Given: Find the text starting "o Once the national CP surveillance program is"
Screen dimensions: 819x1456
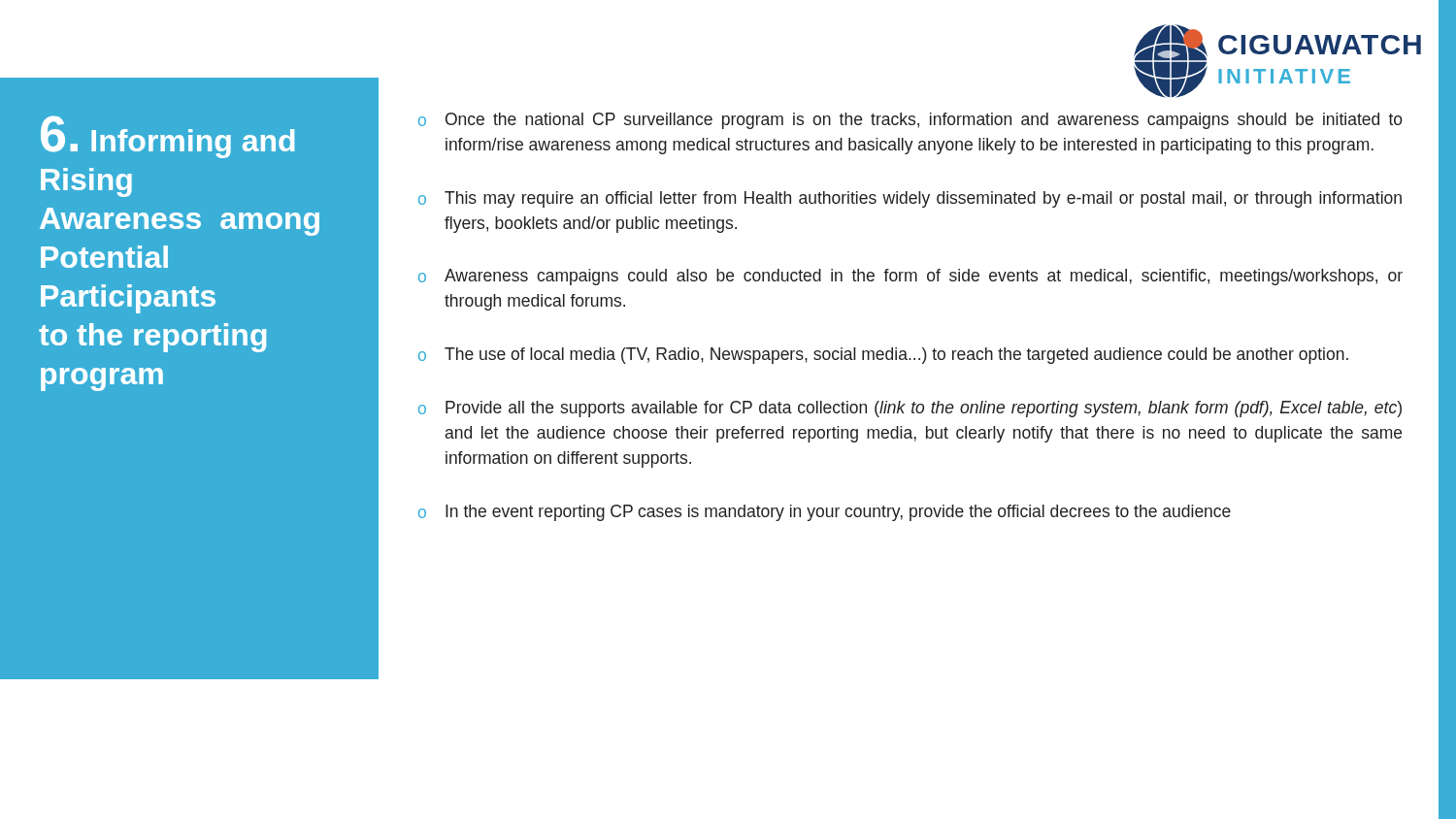Looking at the screenshot, I should coord(910,132).
